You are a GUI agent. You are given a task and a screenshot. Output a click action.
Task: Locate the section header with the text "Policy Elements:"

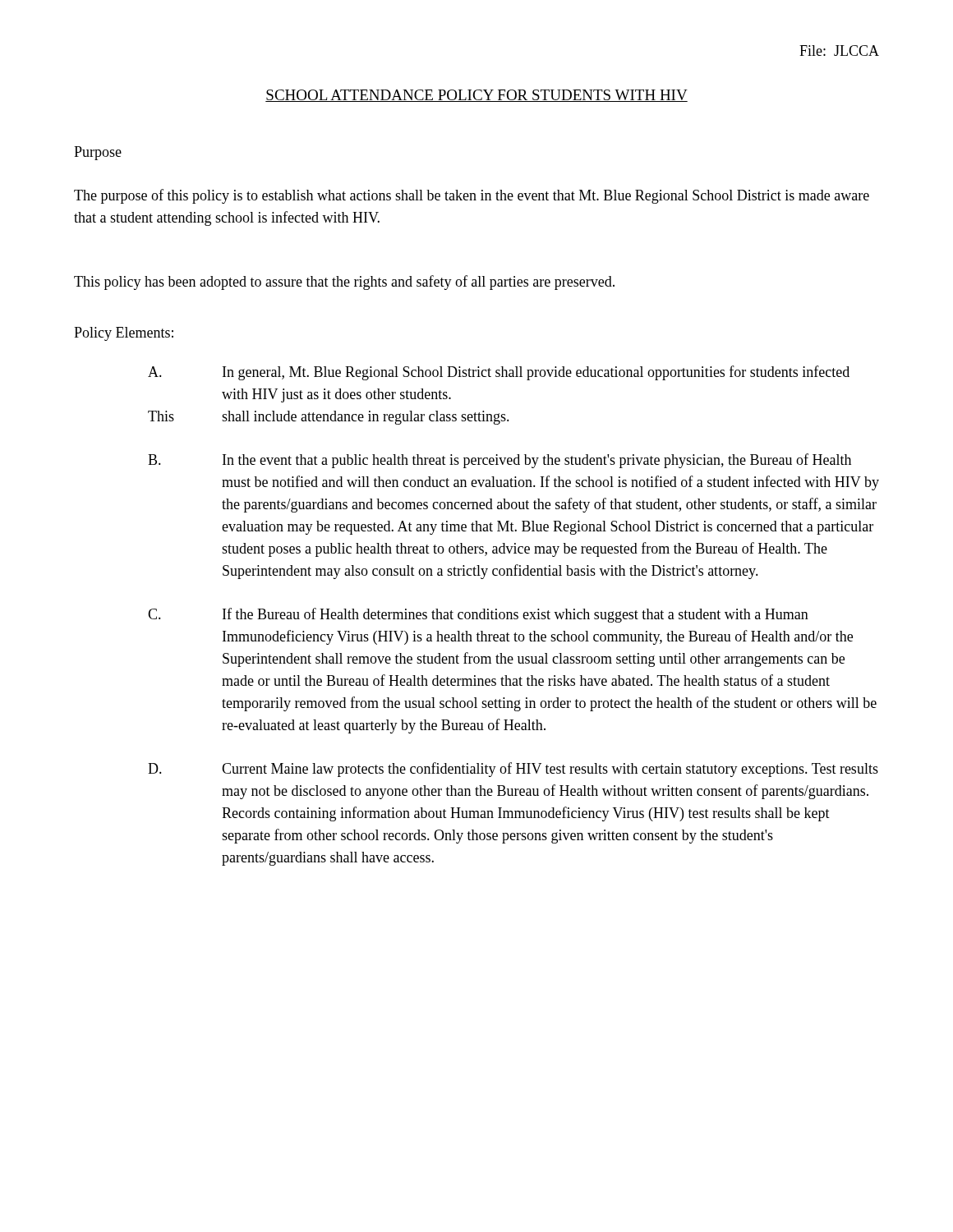[x=124, y=333]
